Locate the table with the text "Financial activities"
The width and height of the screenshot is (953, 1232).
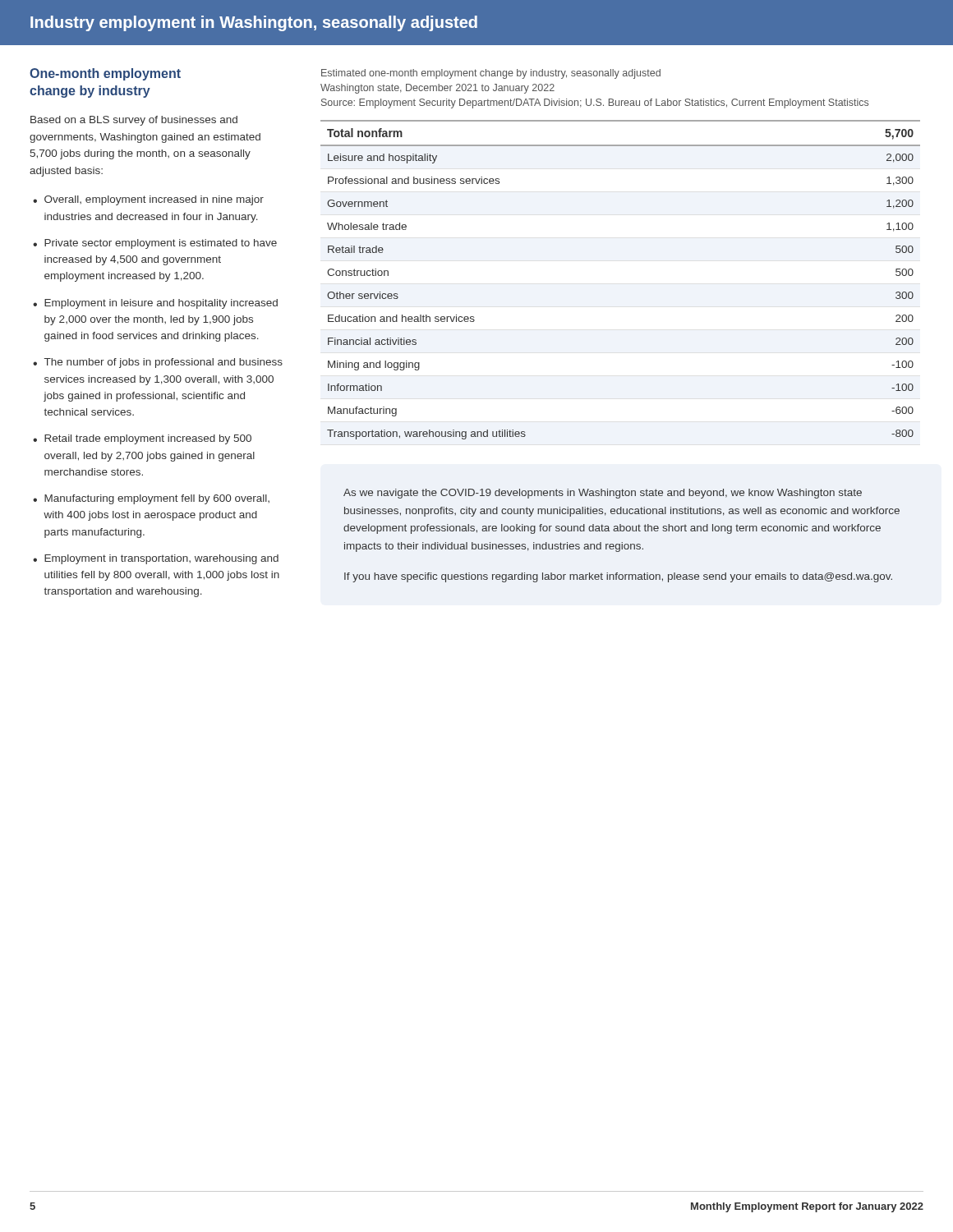620,283
